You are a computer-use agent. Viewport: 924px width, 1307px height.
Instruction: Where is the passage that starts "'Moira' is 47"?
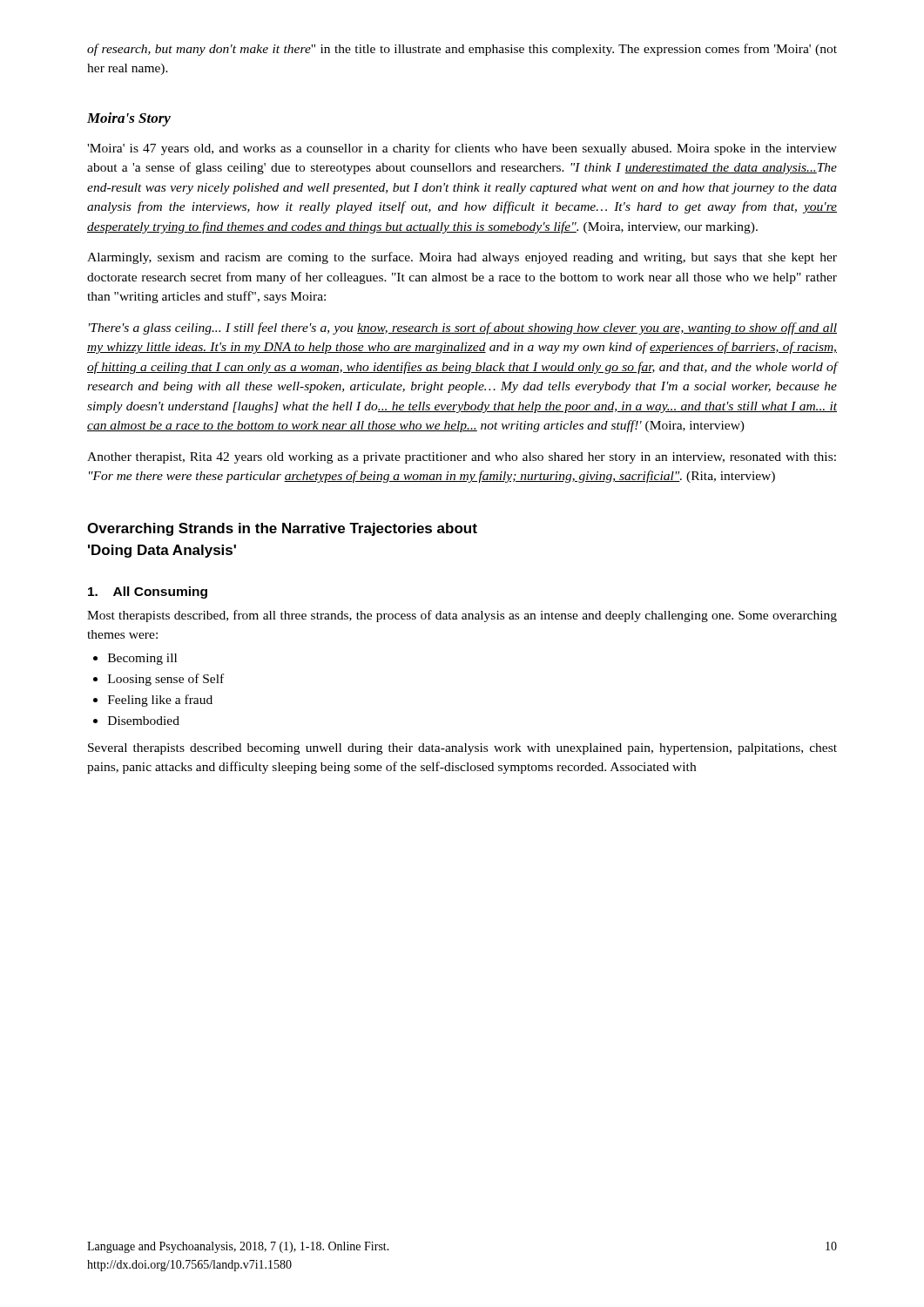point(462,187)
